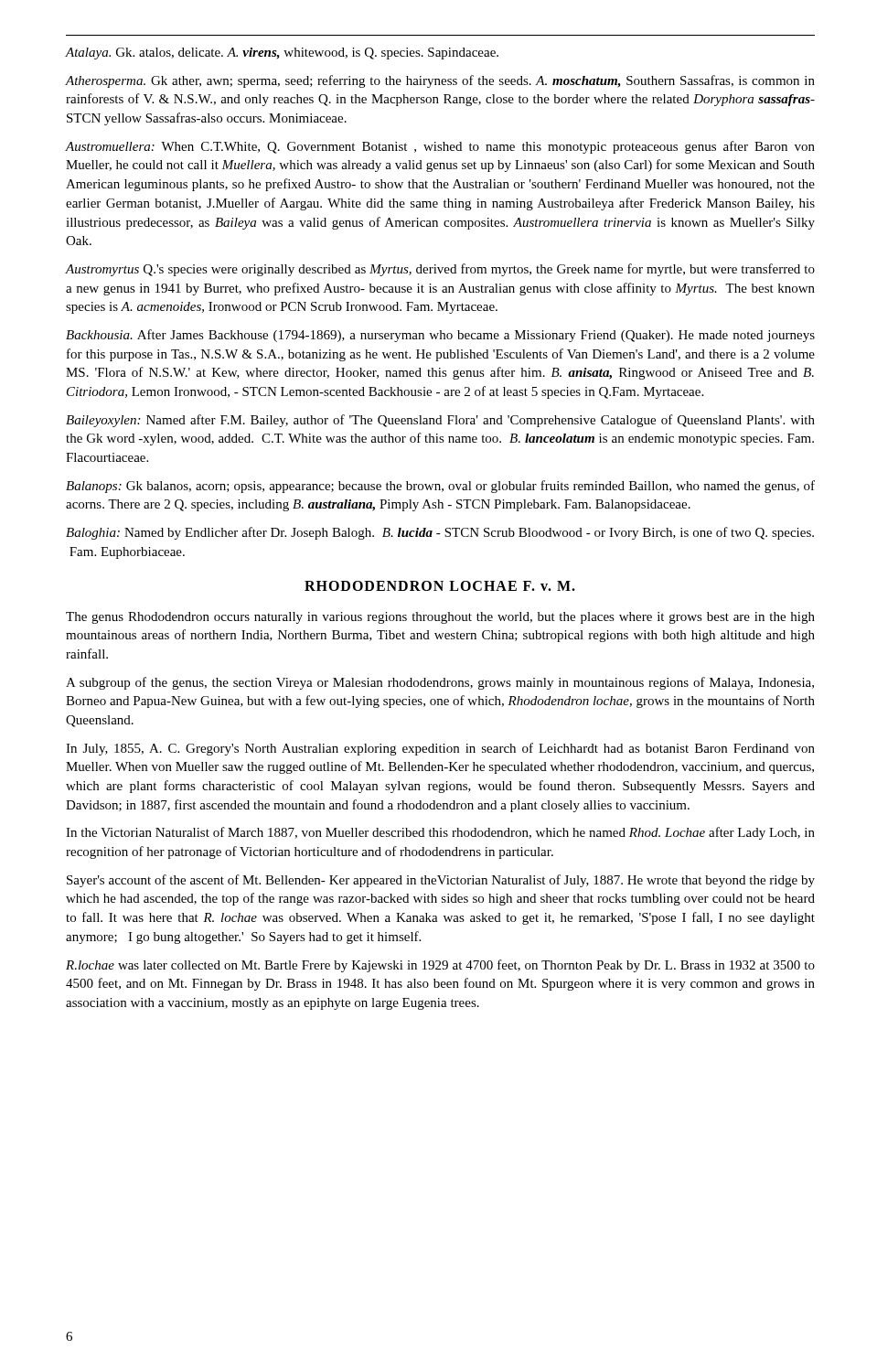
Task: Navigate to the region starting "Baileyoxylen: Named after F.M. Bailey, author"
Action: click(x=440, y=439)
